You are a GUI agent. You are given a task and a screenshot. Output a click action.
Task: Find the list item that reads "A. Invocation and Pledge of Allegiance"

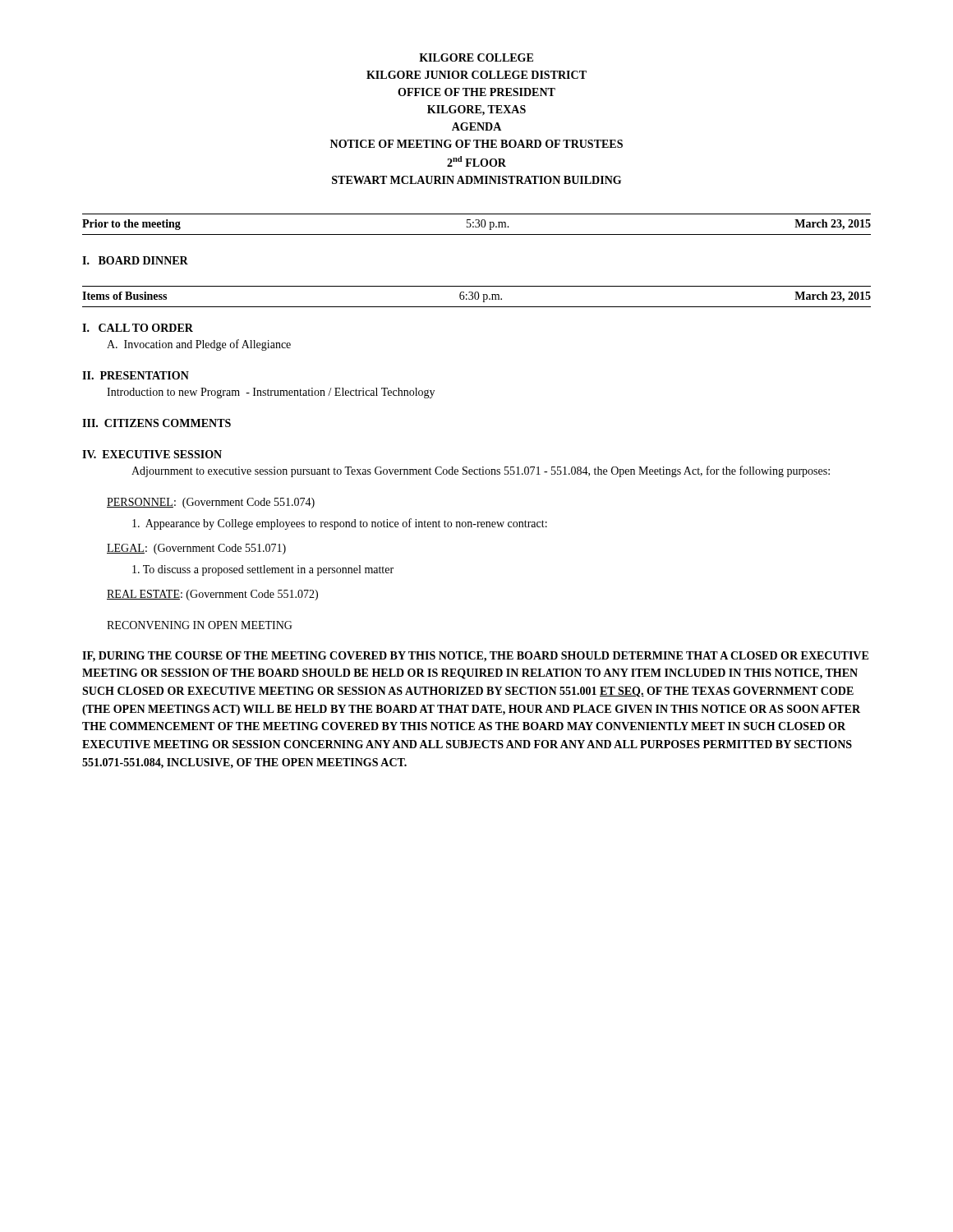(199, 344)
